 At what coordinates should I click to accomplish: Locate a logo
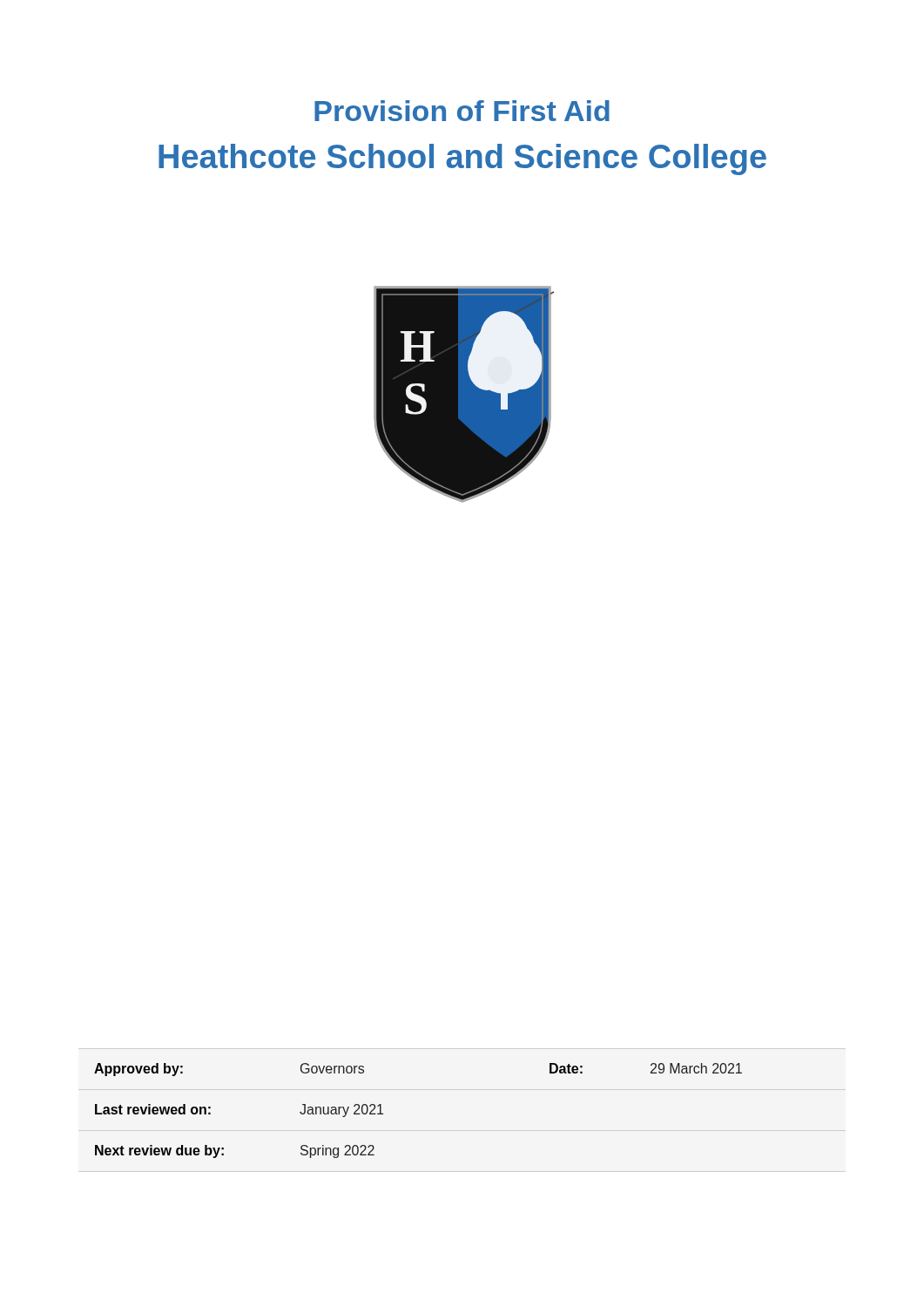pyautogui.click(x=462, y=394)
